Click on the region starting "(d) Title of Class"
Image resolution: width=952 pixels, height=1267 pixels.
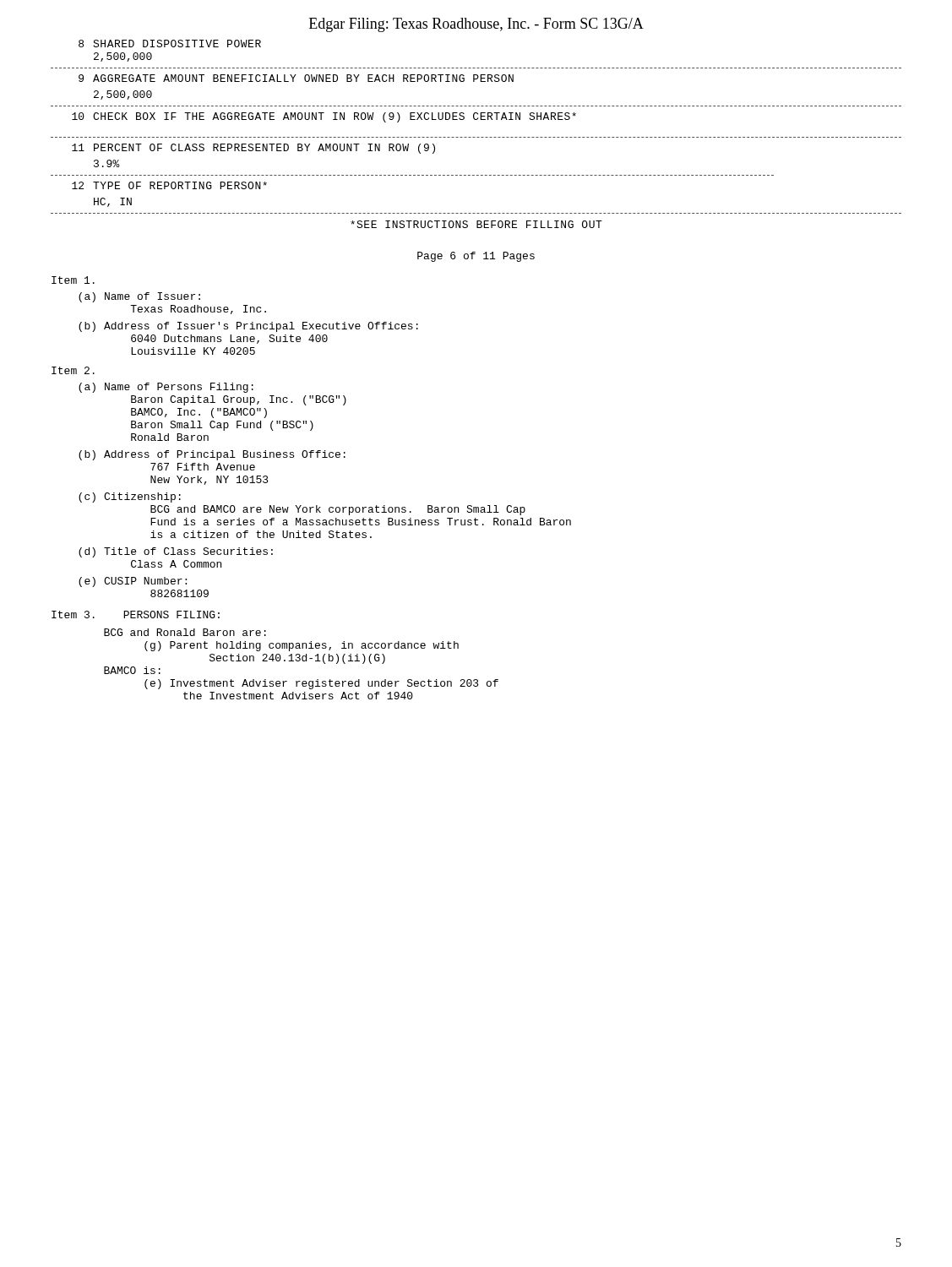(163, 558)
